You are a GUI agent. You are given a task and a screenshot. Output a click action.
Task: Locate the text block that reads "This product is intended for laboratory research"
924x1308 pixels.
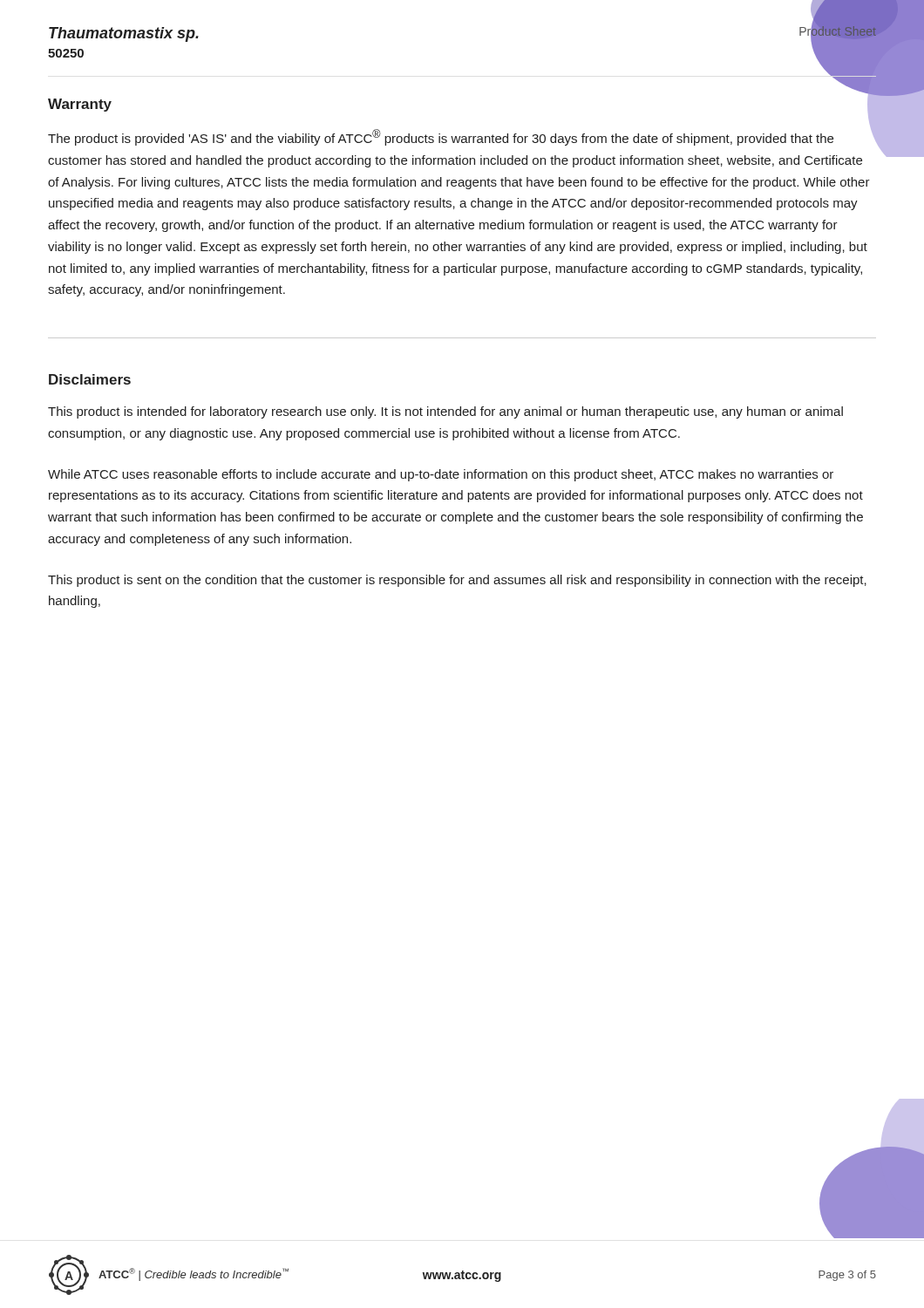click(446, 422)
